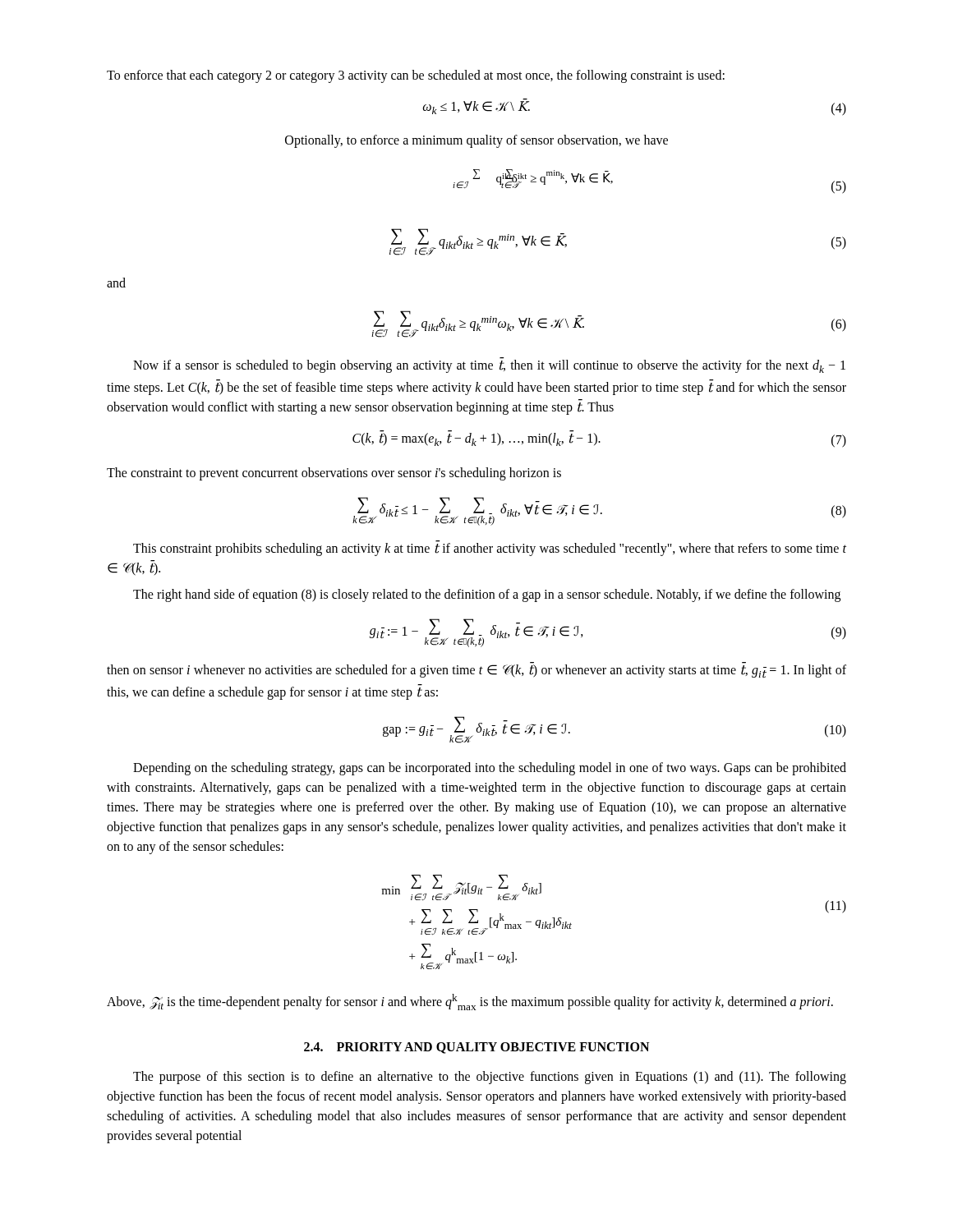Find the formula containing "git̄ := 1"
The width and height of the screenshot is (953, 1232).
tap(481, 635)
